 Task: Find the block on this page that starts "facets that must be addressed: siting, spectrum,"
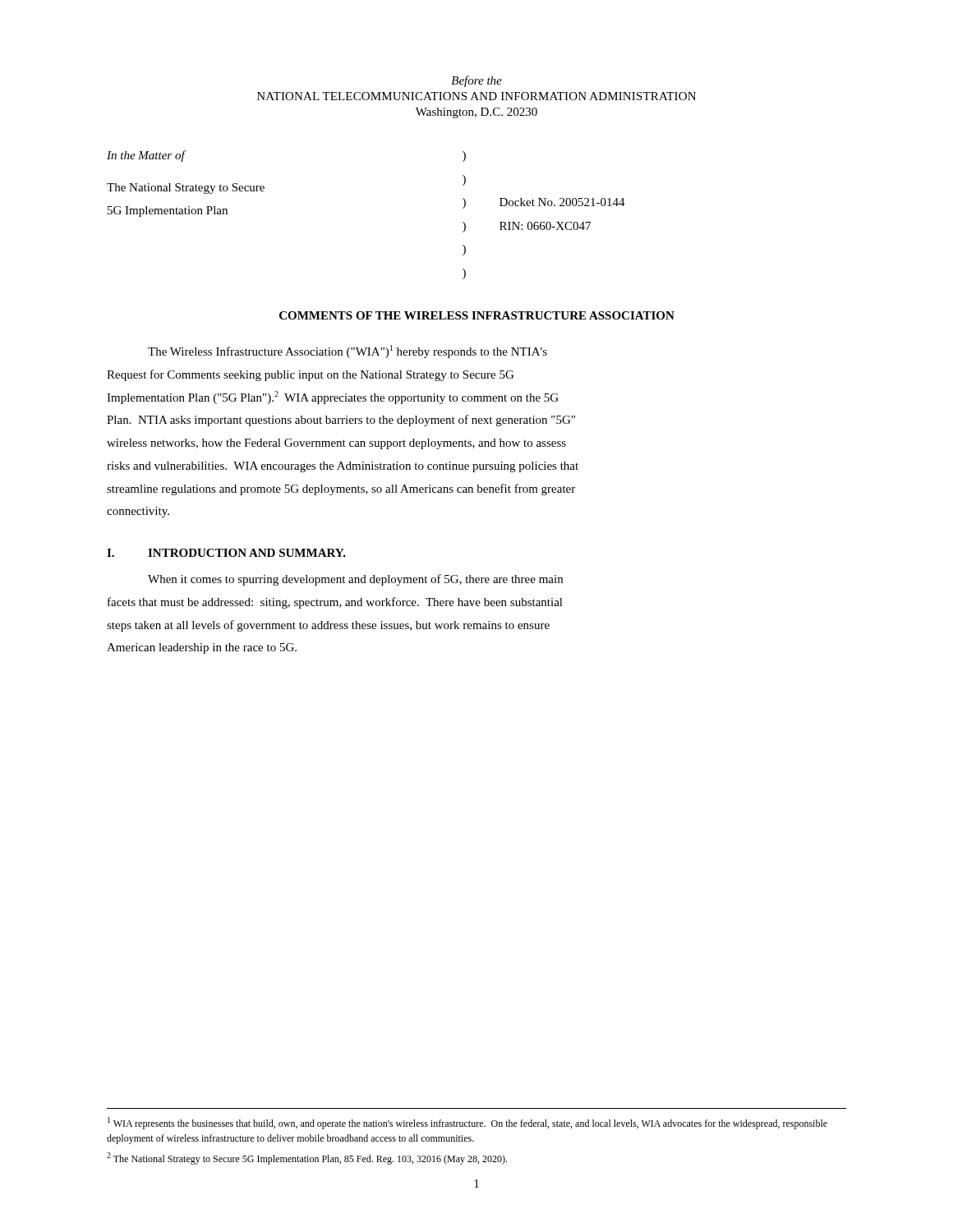pos(335,602)
